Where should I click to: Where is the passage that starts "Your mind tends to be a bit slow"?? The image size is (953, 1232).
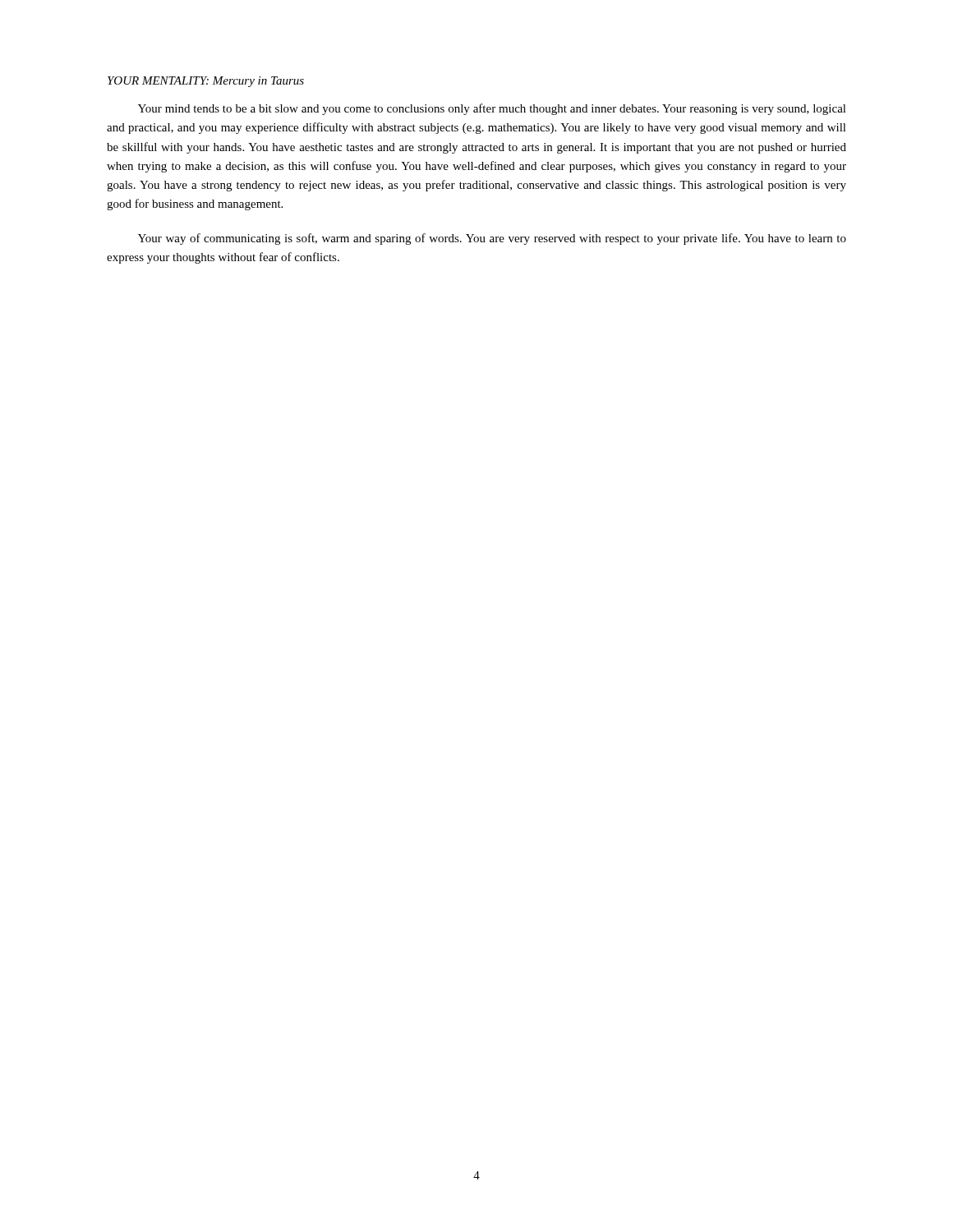pyautogui.click(x=476, y=183)
